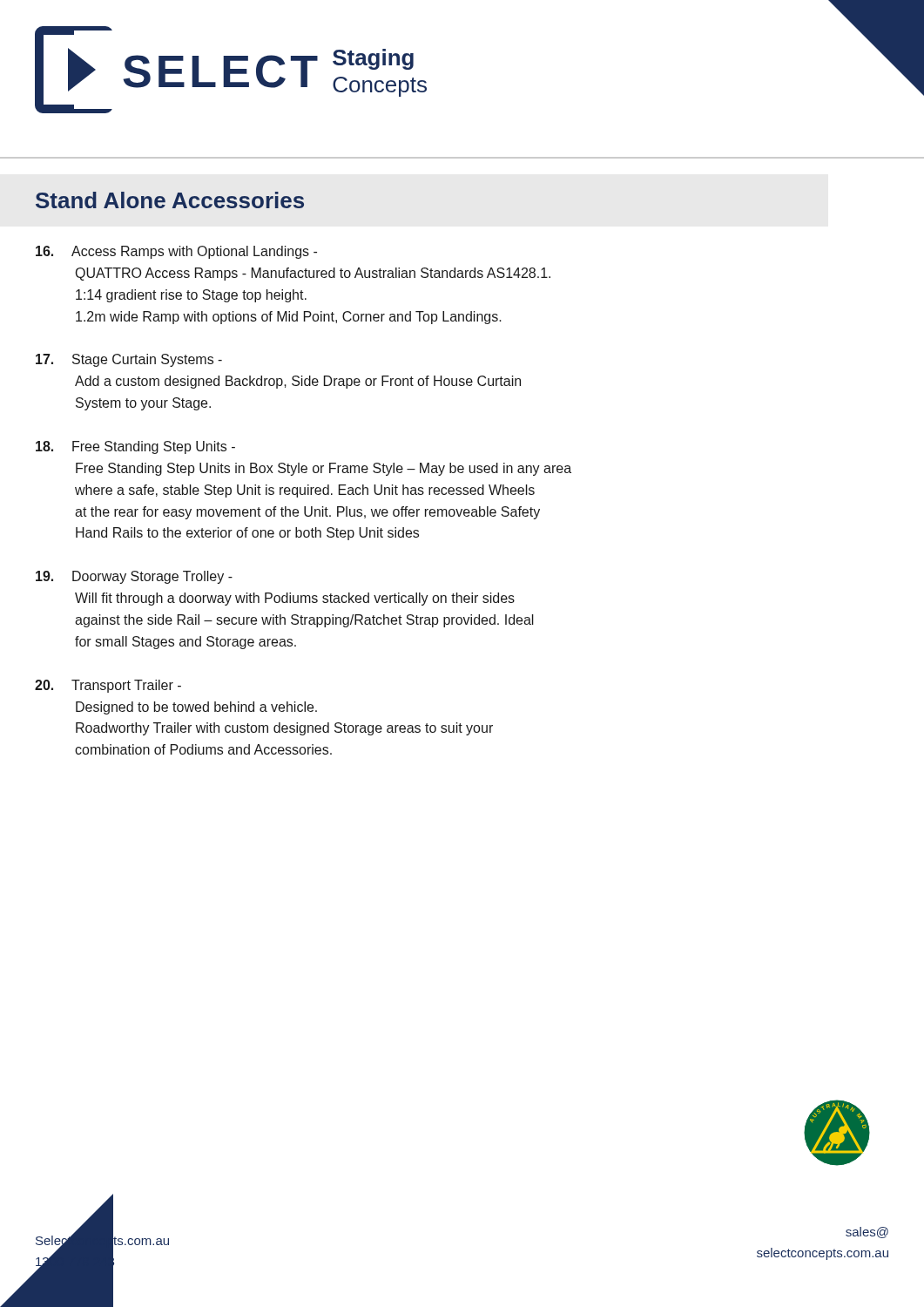Point to the block beginning "16. Access Ramps with Optional Landings"
Screen dimensions: 1307x924
[x=427, y=286]
